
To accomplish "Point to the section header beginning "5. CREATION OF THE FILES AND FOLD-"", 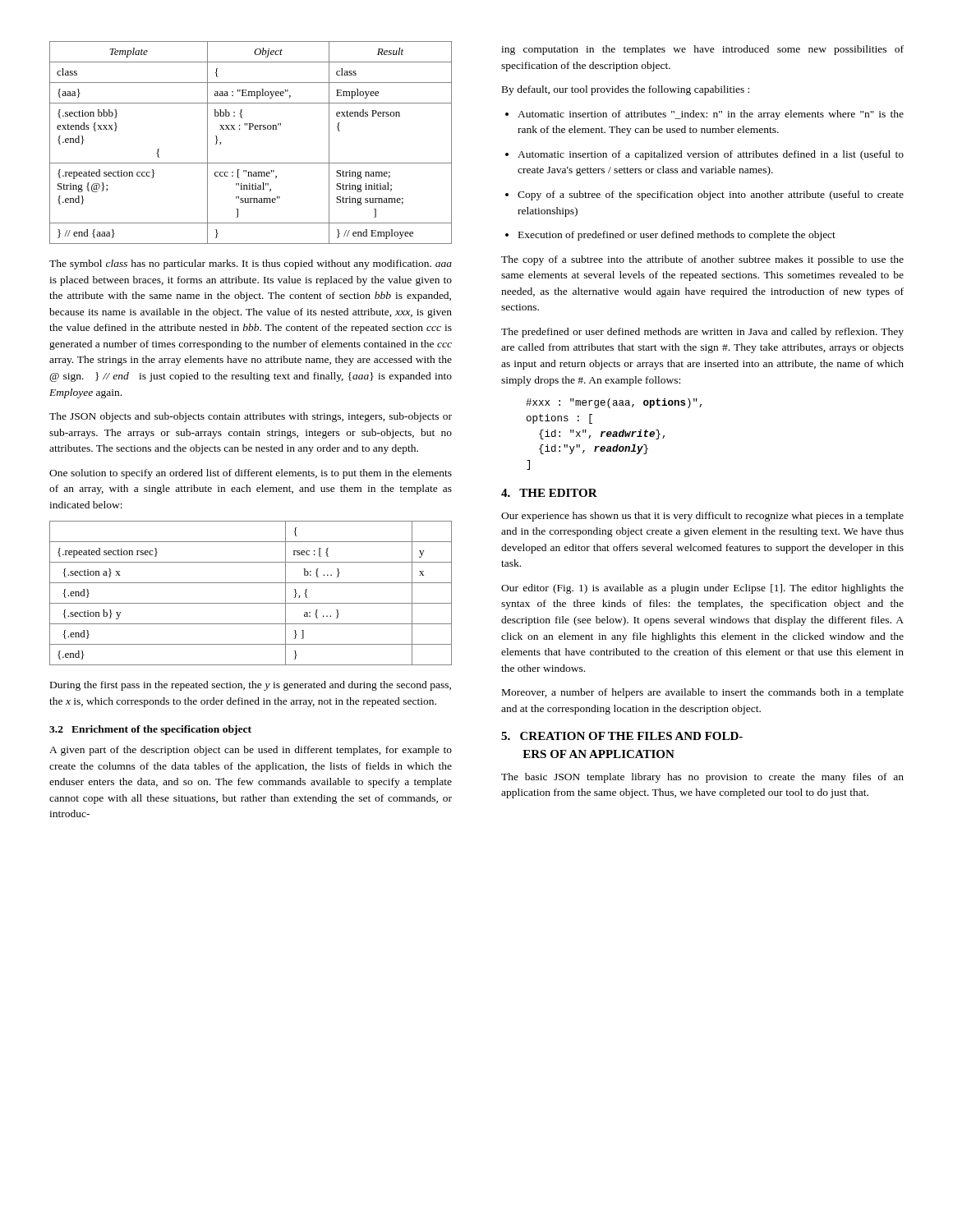I will 702,746.
